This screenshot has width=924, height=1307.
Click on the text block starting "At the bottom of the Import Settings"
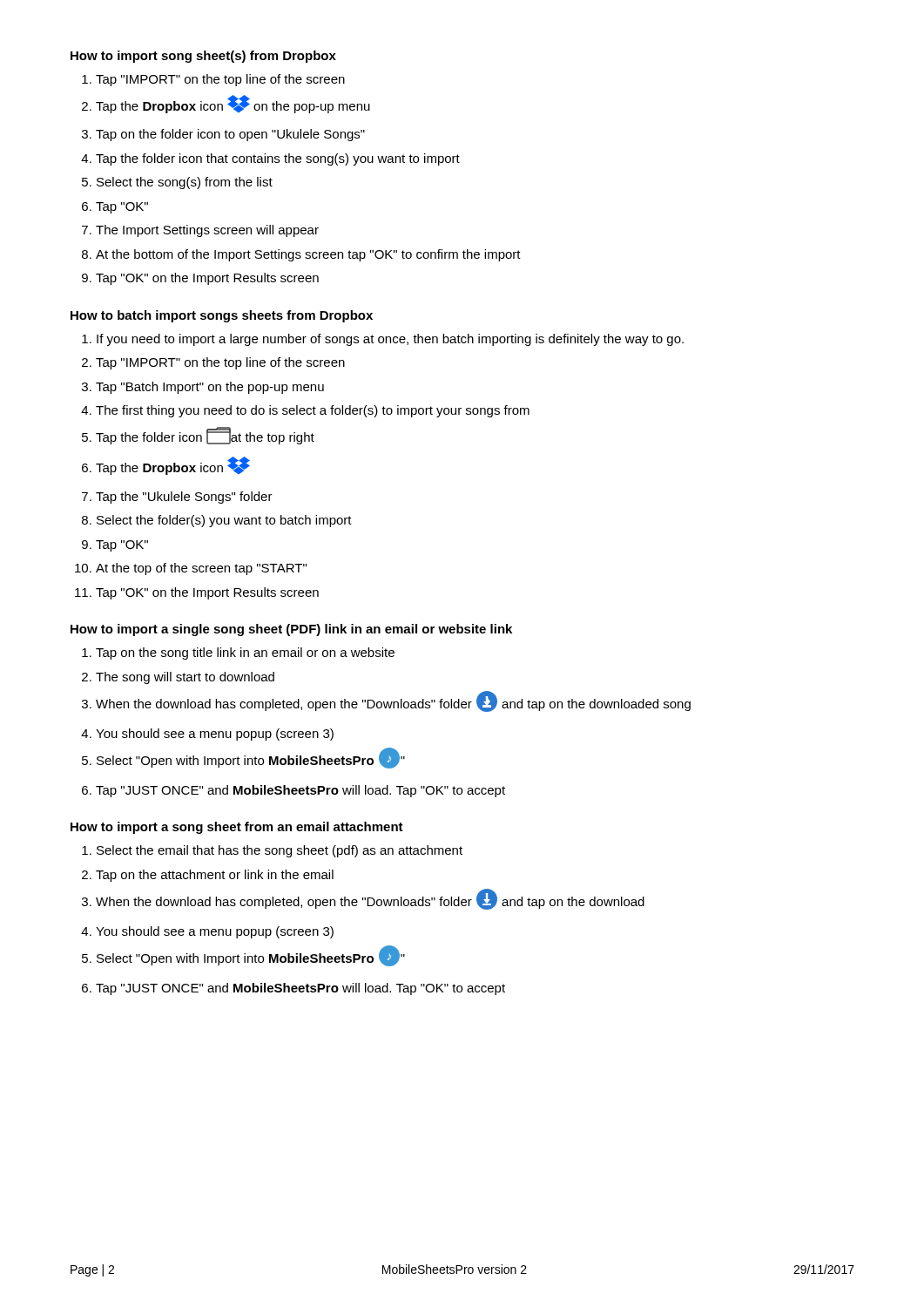point(308,254)
